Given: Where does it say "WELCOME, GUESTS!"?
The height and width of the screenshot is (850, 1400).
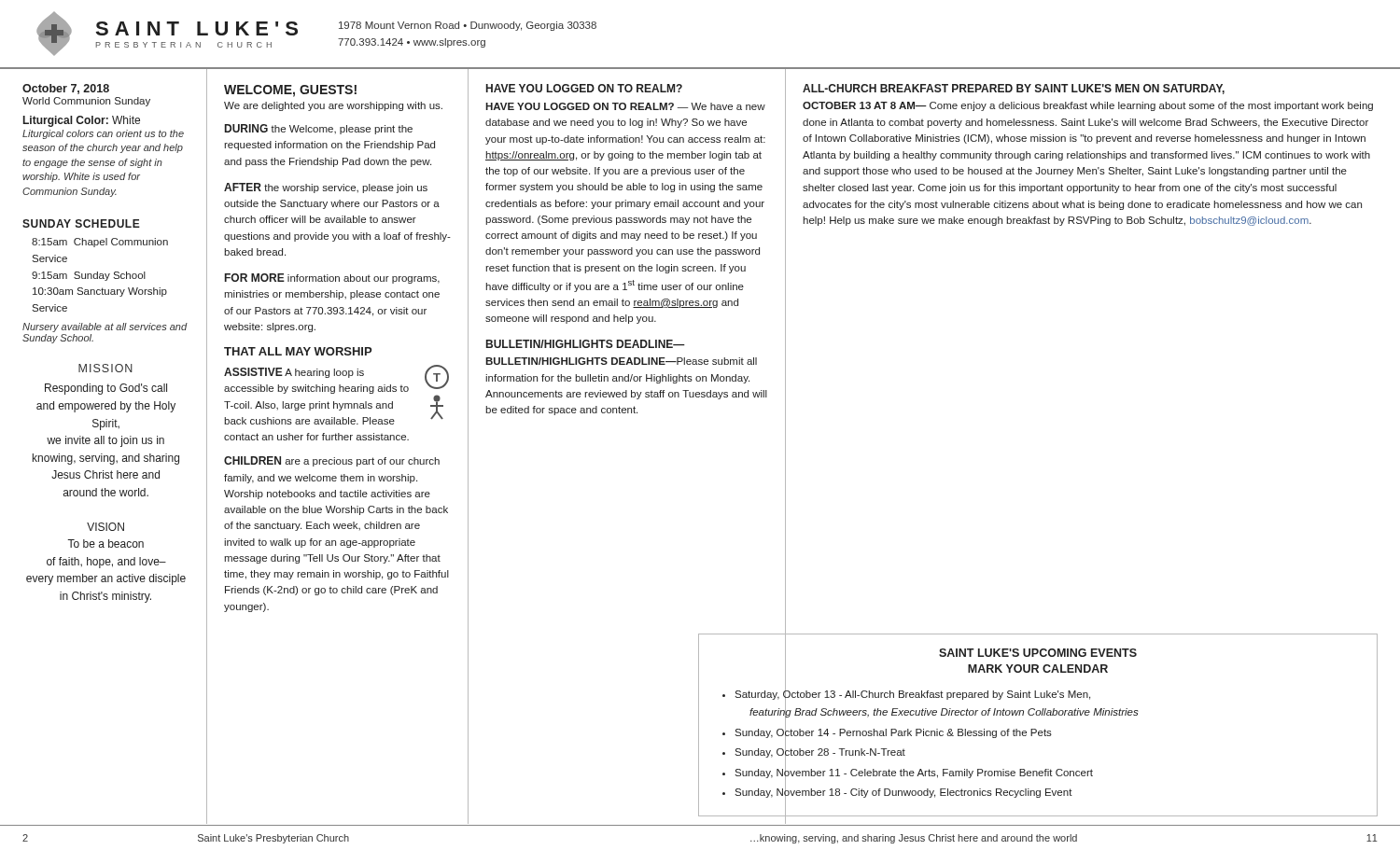Looking at the screenshot, I should [x=291, y=90].
